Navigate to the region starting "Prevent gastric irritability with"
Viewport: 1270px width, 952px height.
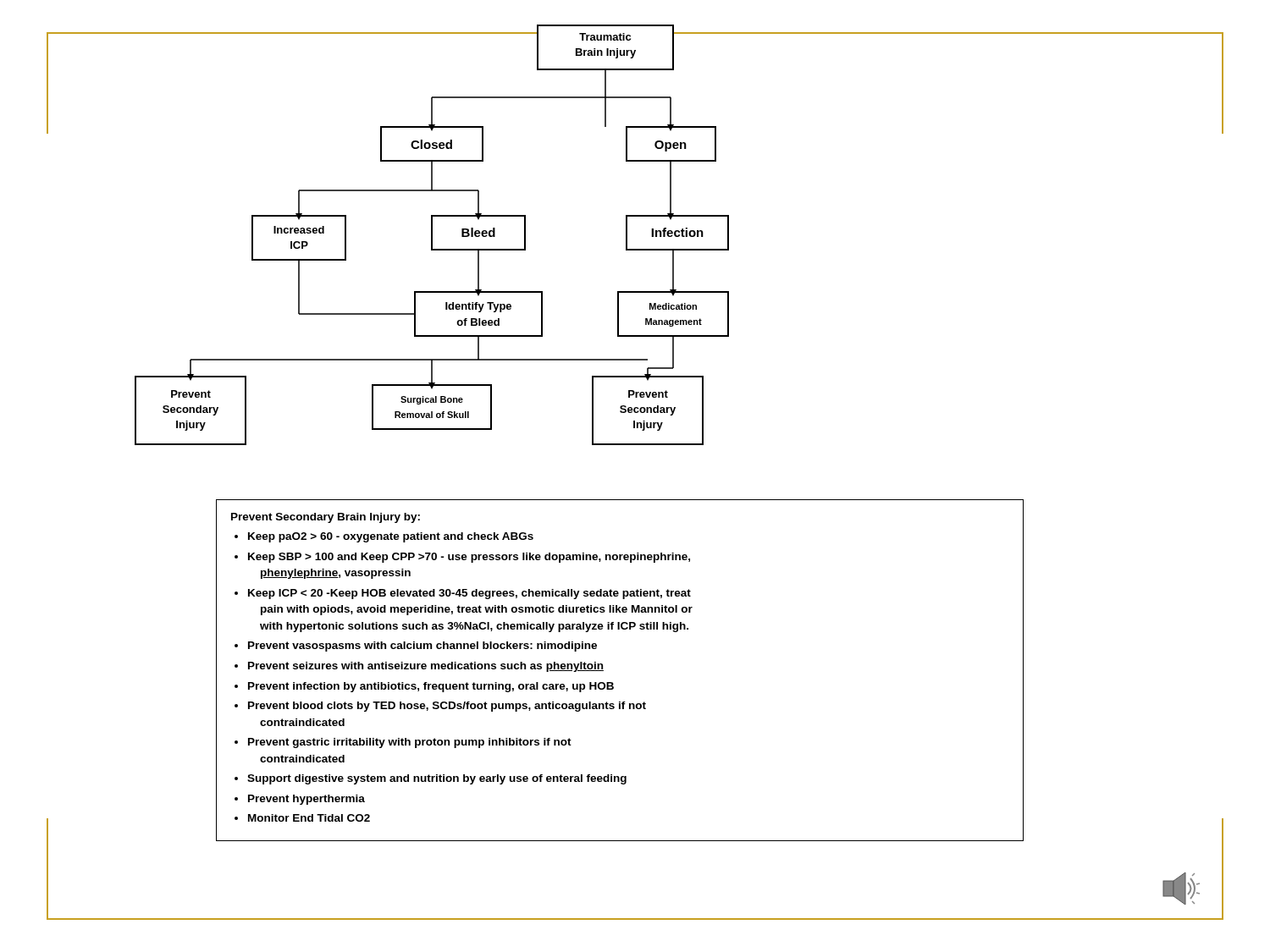[x=409, y=750]
